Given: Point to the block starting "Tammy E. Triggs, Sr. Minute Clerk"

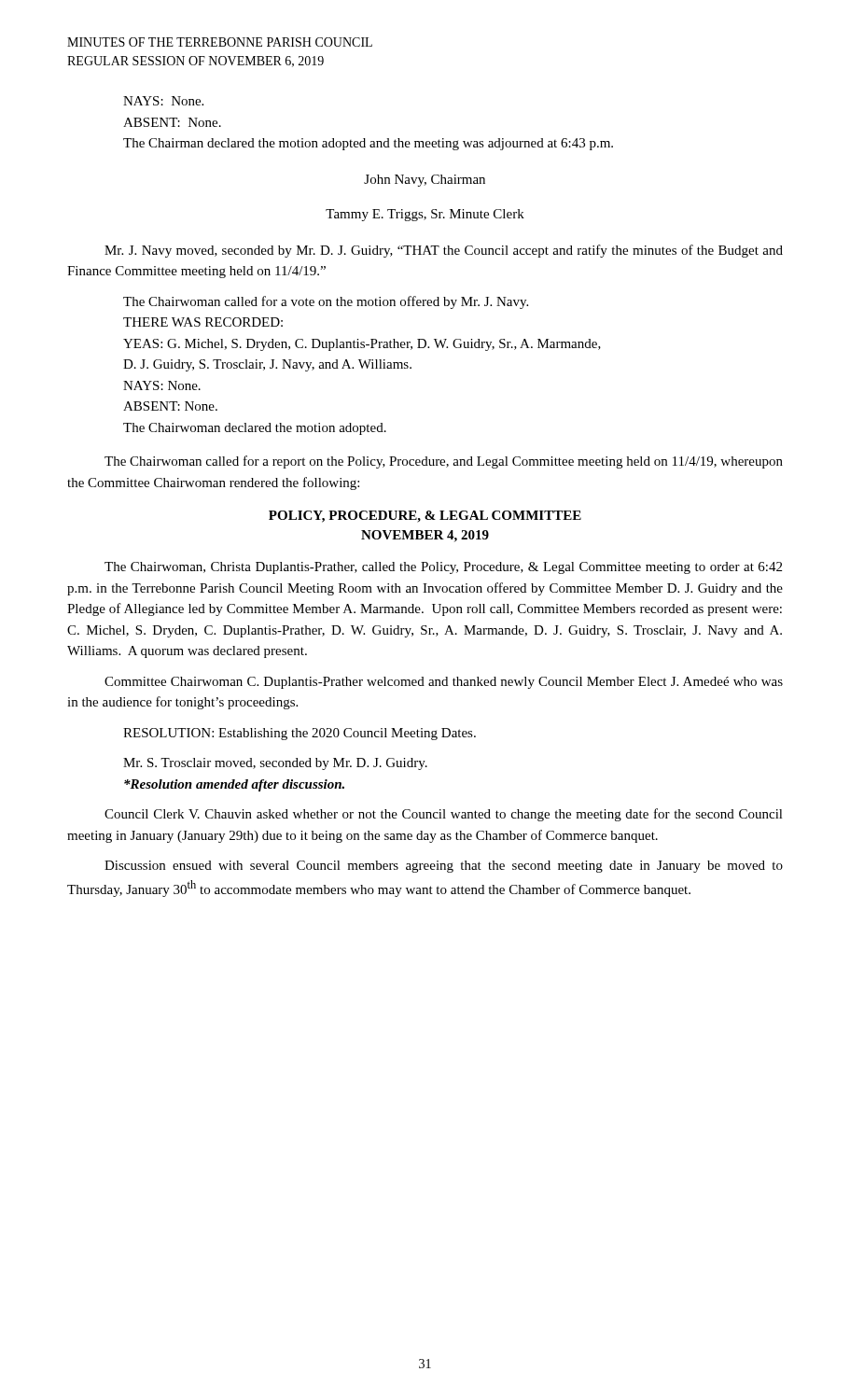Looking at the screenshot, I should click(425, 213).
